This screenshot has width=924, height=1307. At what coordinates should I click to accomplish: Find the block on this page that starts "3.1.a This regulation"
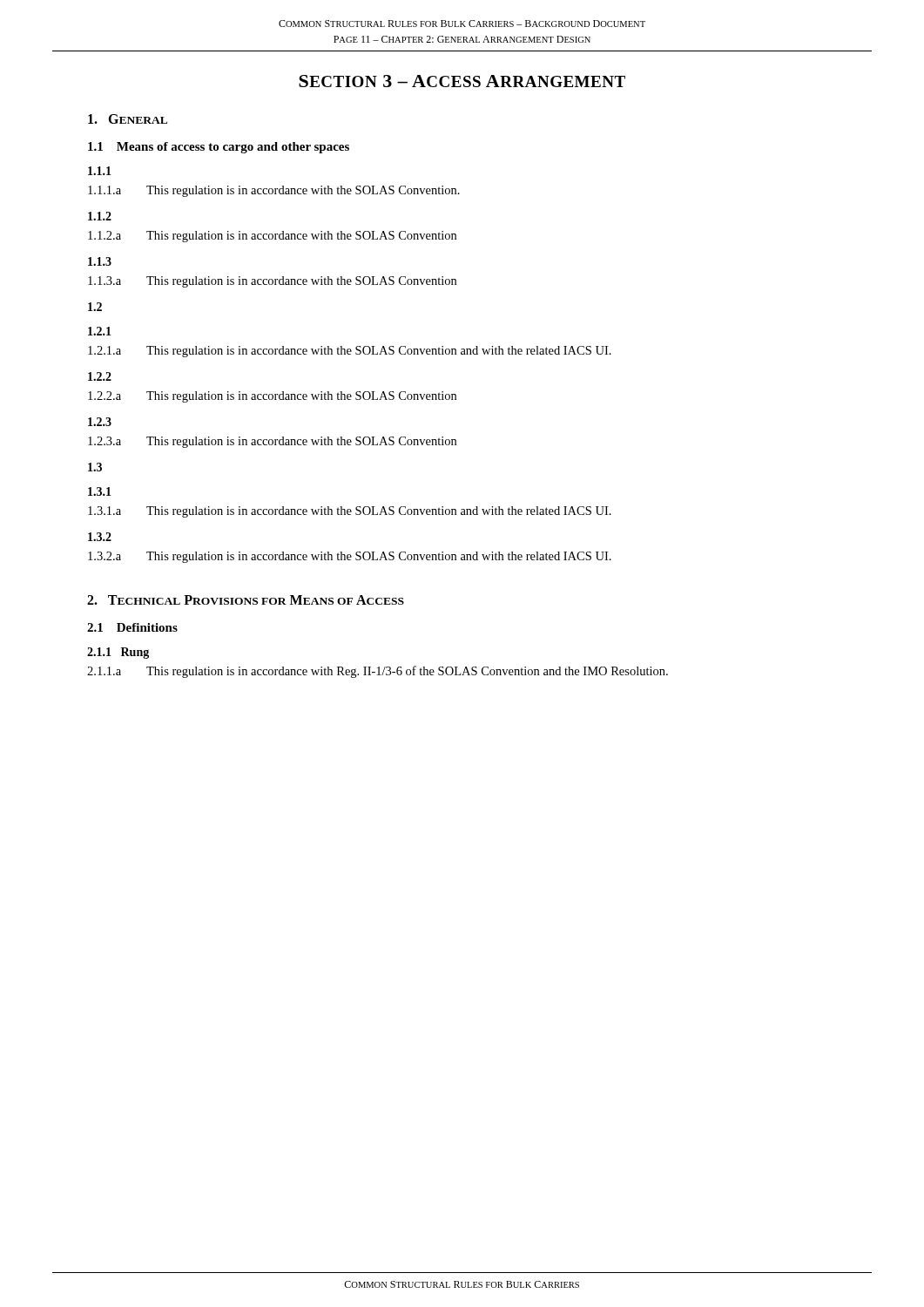pyautogui.click(x=462, y=511)
